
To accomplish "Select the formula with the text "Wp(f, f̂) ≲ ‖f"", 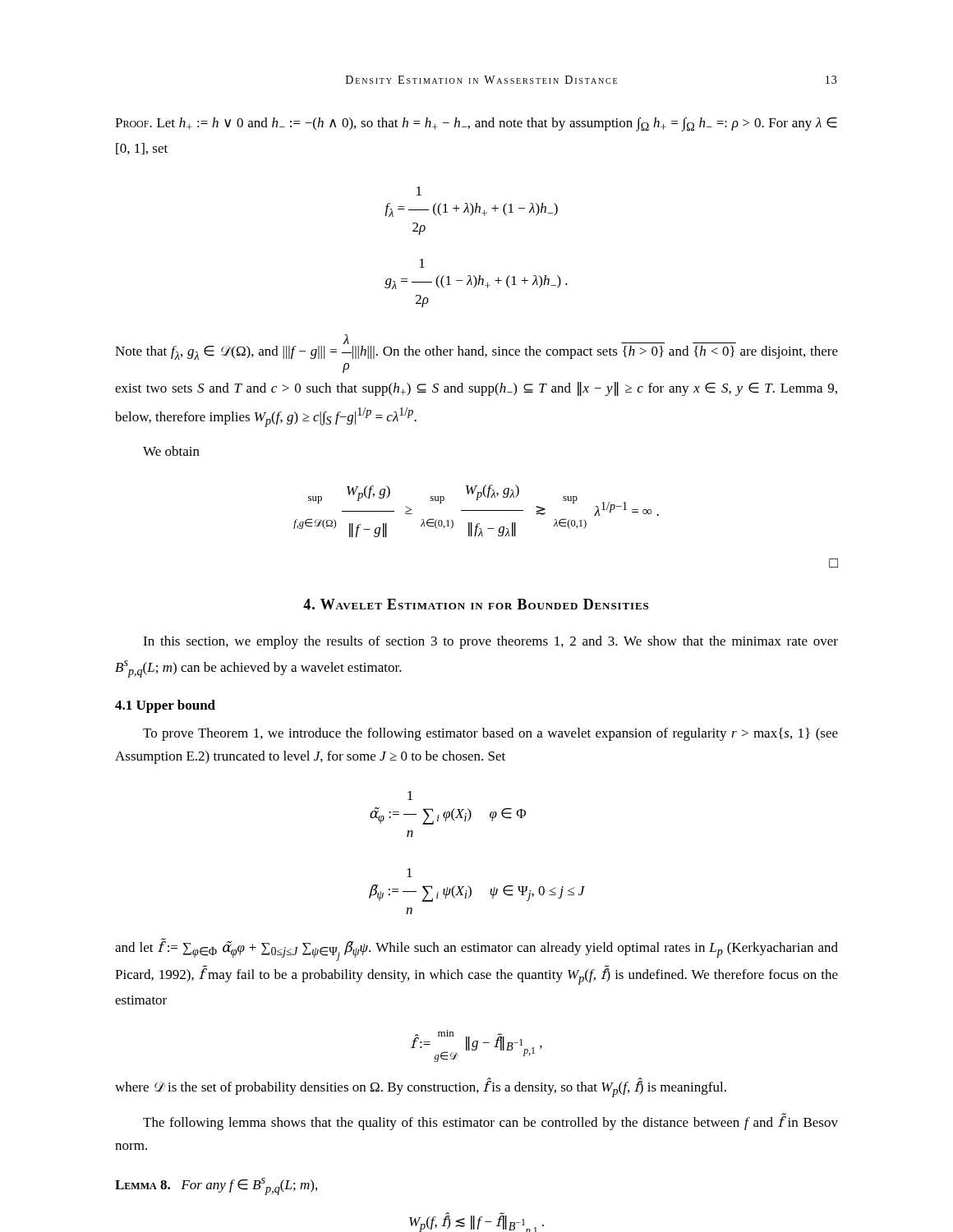I will pos(476,1223).
